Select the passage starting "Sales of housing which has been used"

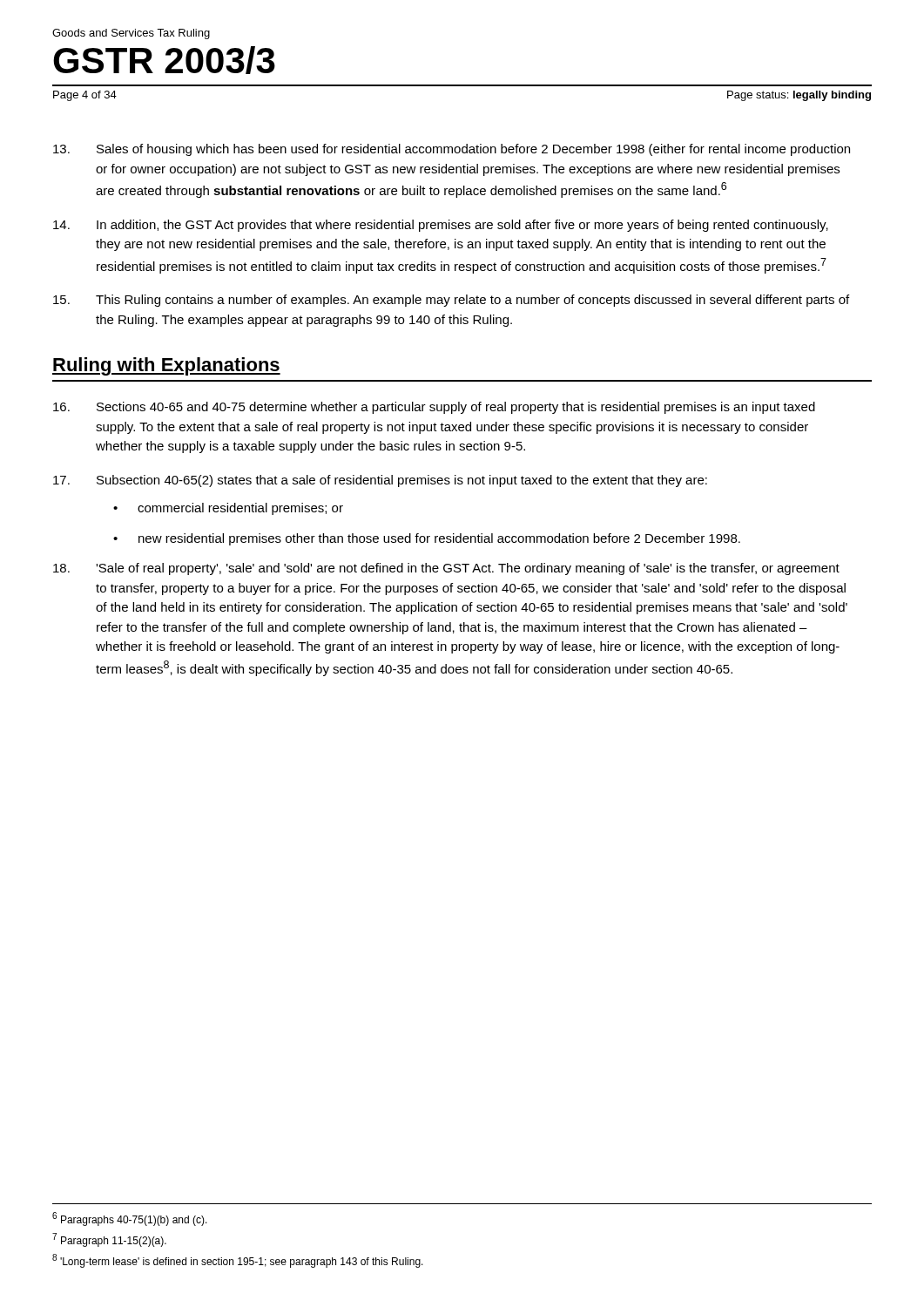[453, 170]
